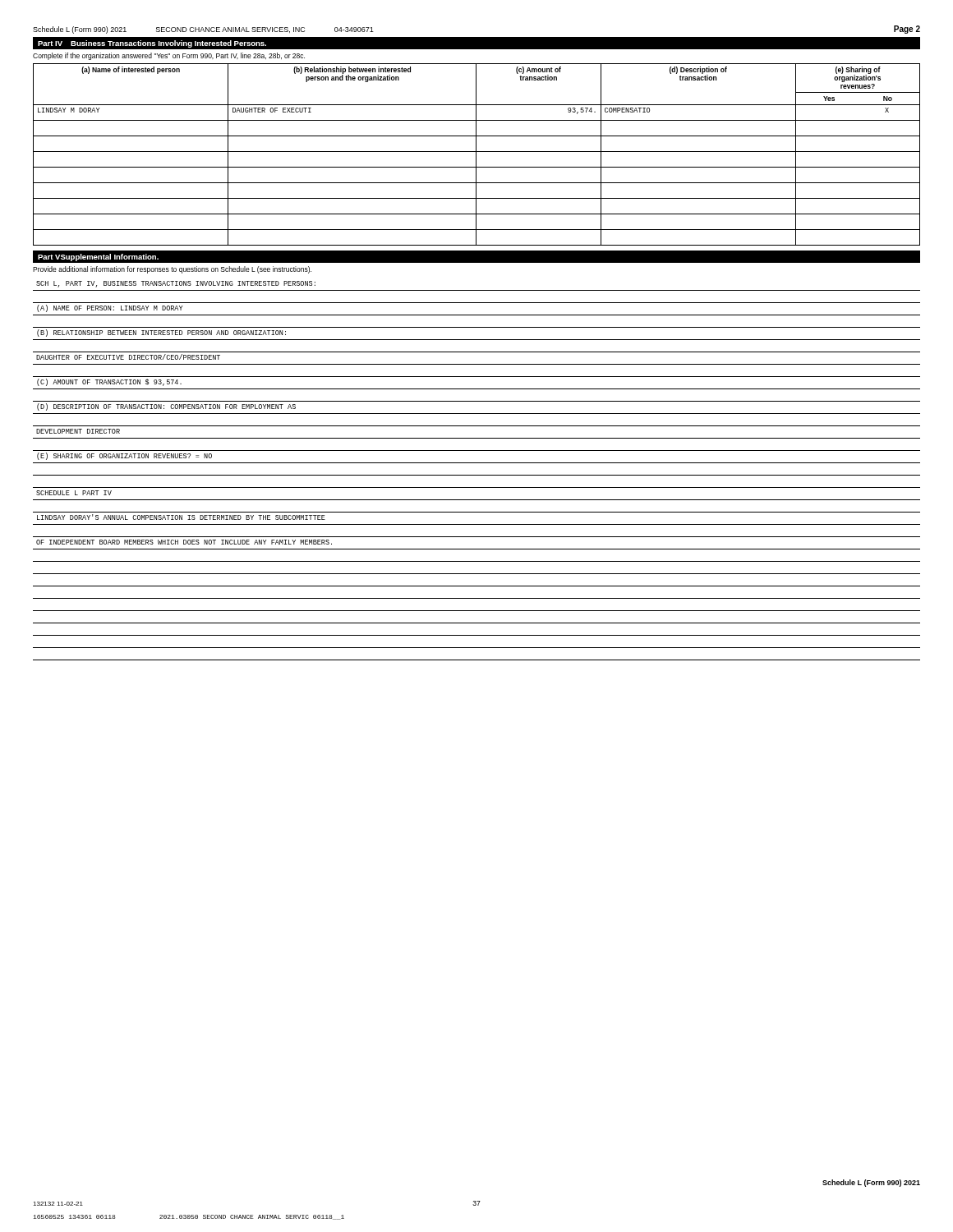Select the text with the text "(B) RELATIONSHIP BETWEEN INTERESTED PERSON AND ORGANIZATION:"

pyautogui.click(x=162, y=333)
